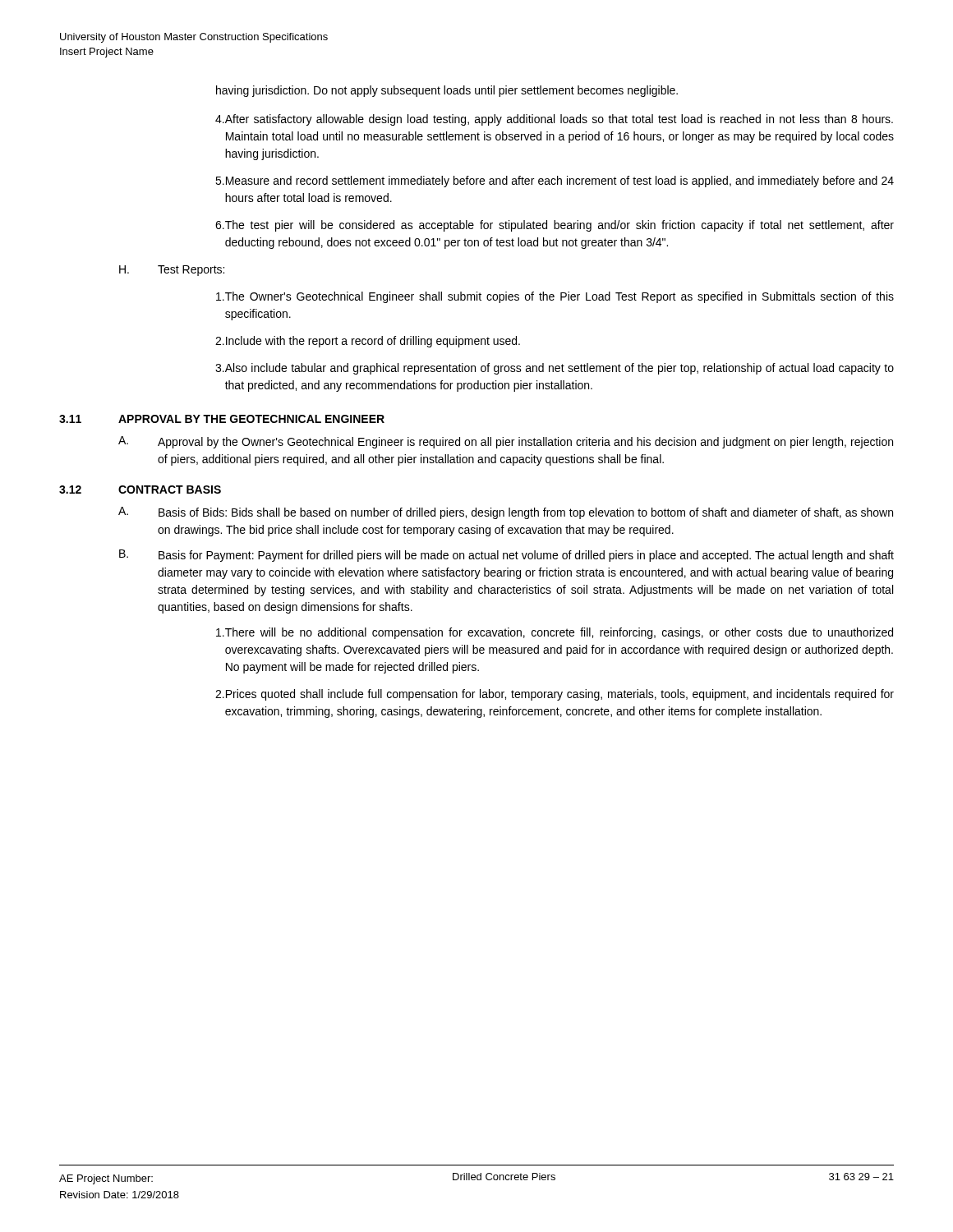953x1232 pixels.
Task: Locate the text starting "3.11 APPROVAL BY THE GEOTECHNICAL ENGINEER"
Action: click(222, 419)
